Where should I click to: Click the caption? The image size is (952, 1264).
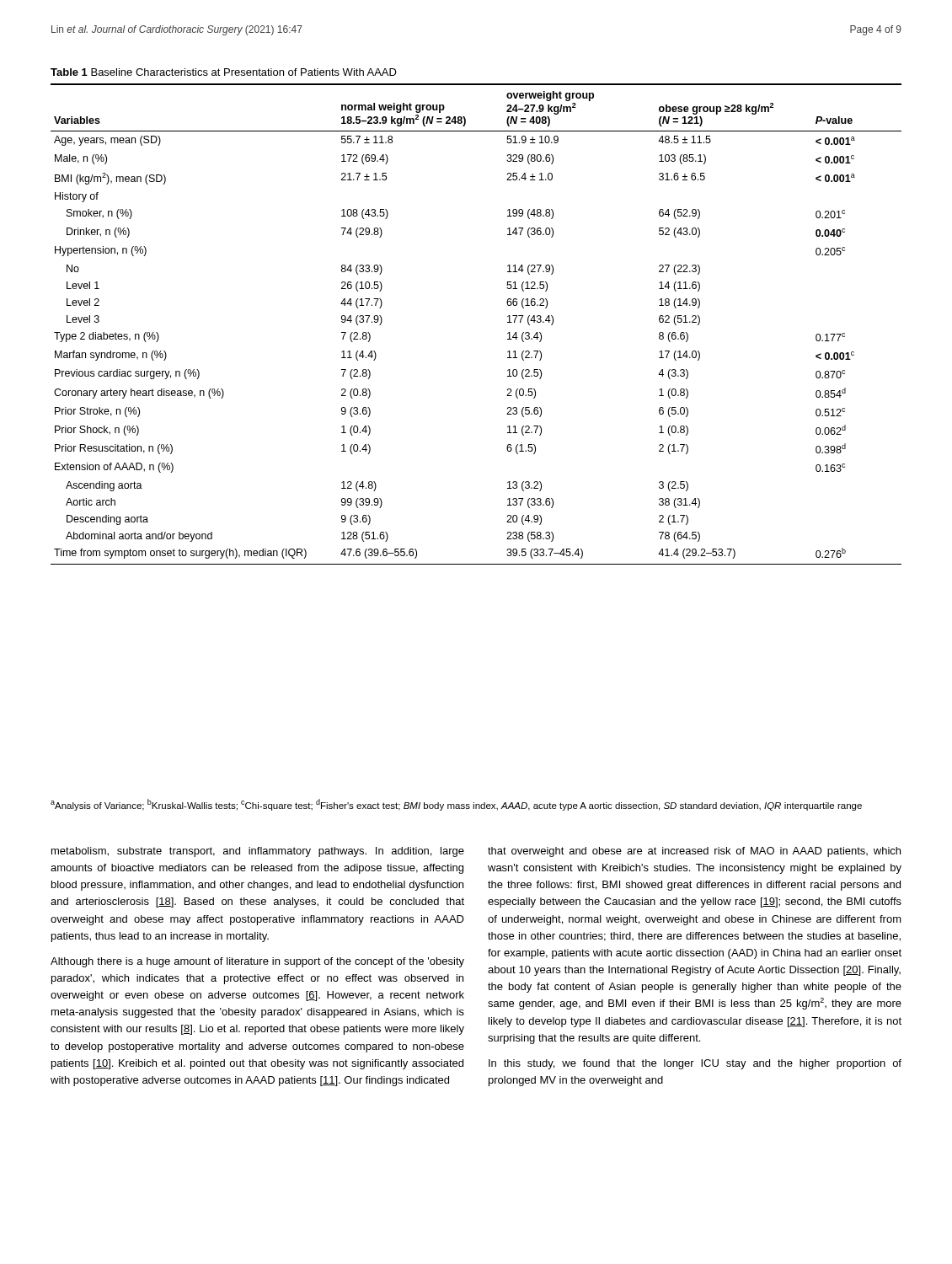pyautogui.click(x=476, y=315)
